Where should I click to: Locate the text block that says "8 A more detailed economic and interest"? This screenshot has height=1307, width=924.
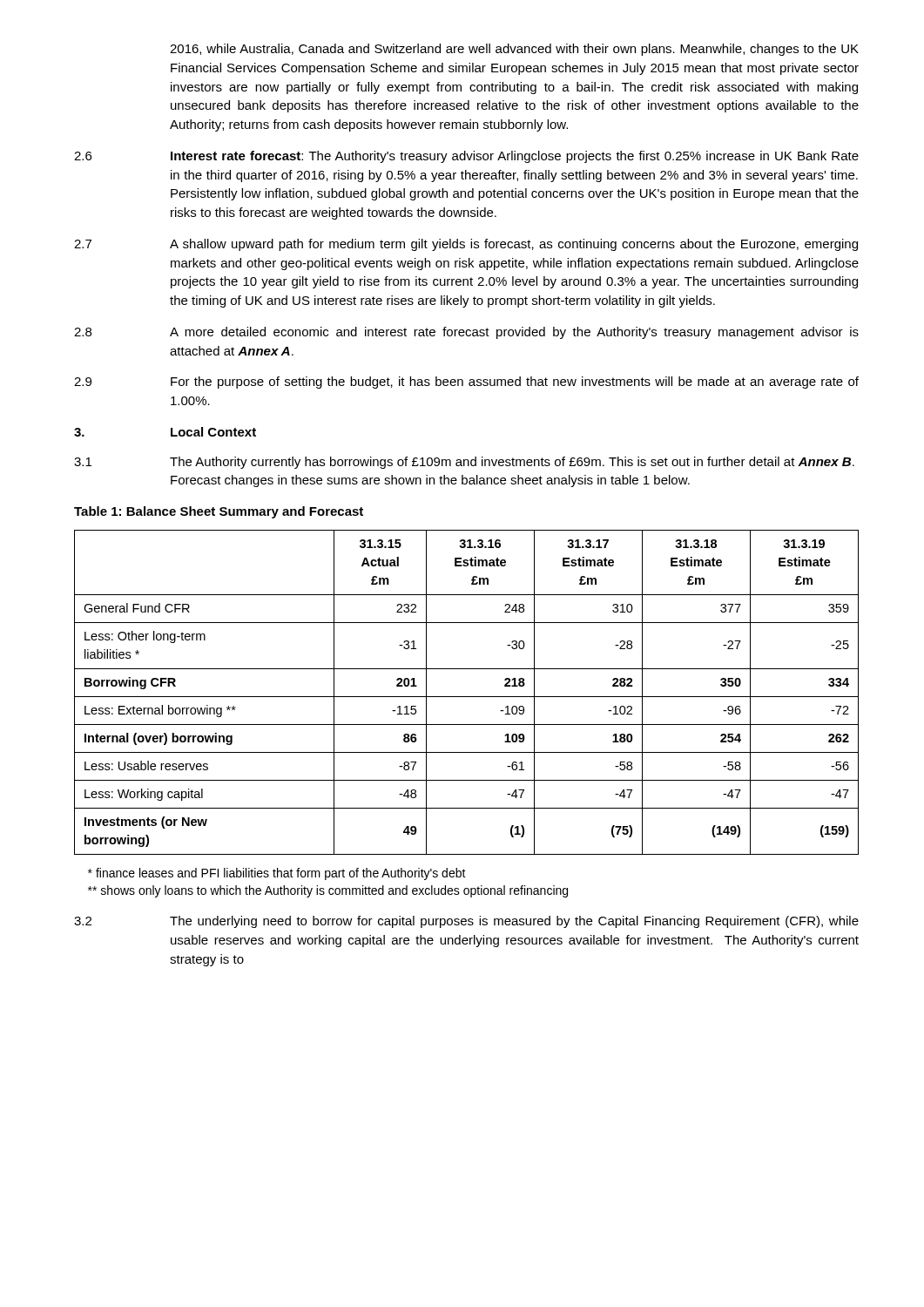pos(466,341)
